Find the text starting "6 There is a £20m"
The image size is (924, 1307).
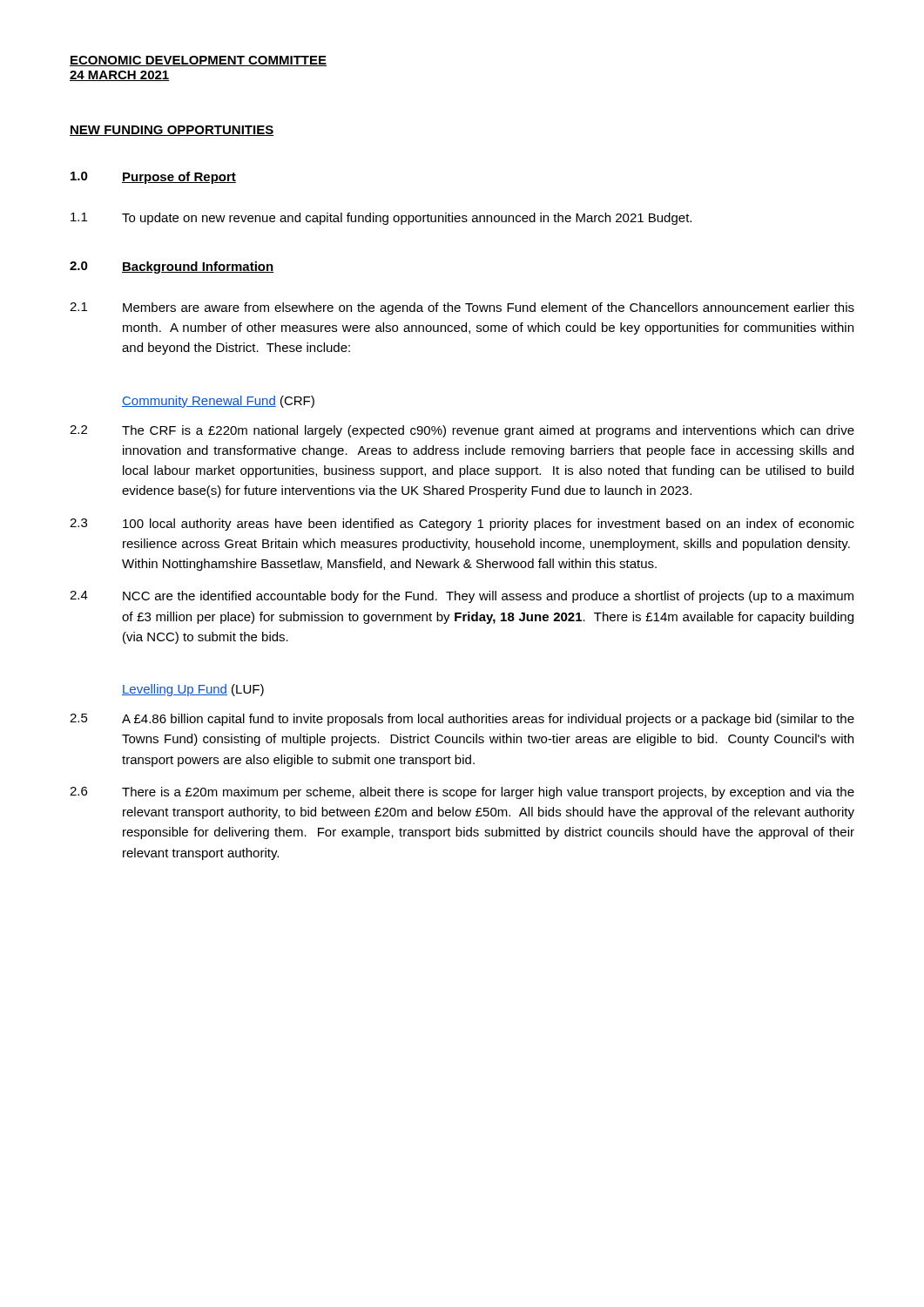[462, 822]
